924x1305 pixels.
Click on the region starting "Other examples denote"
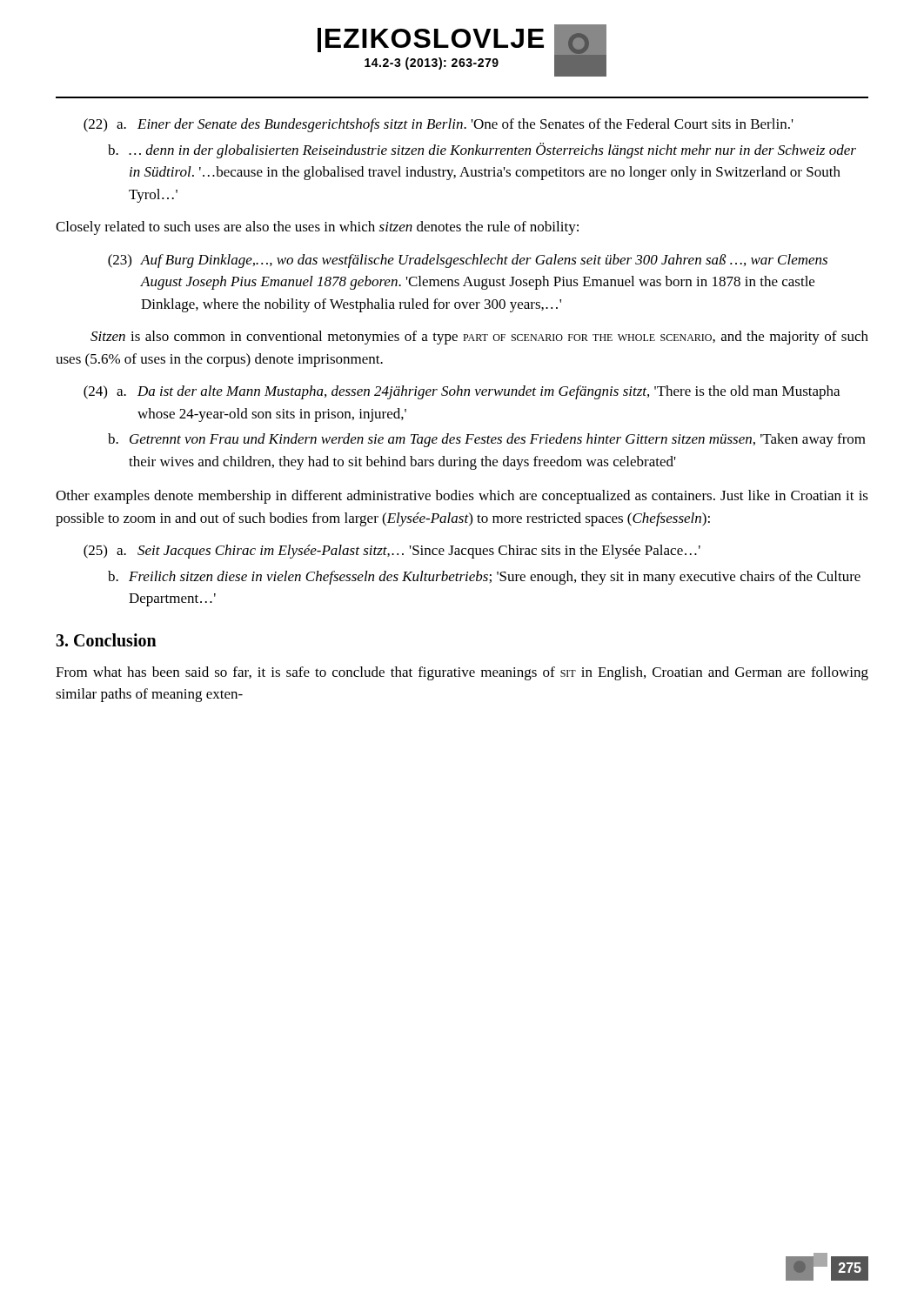coord(462,507)
